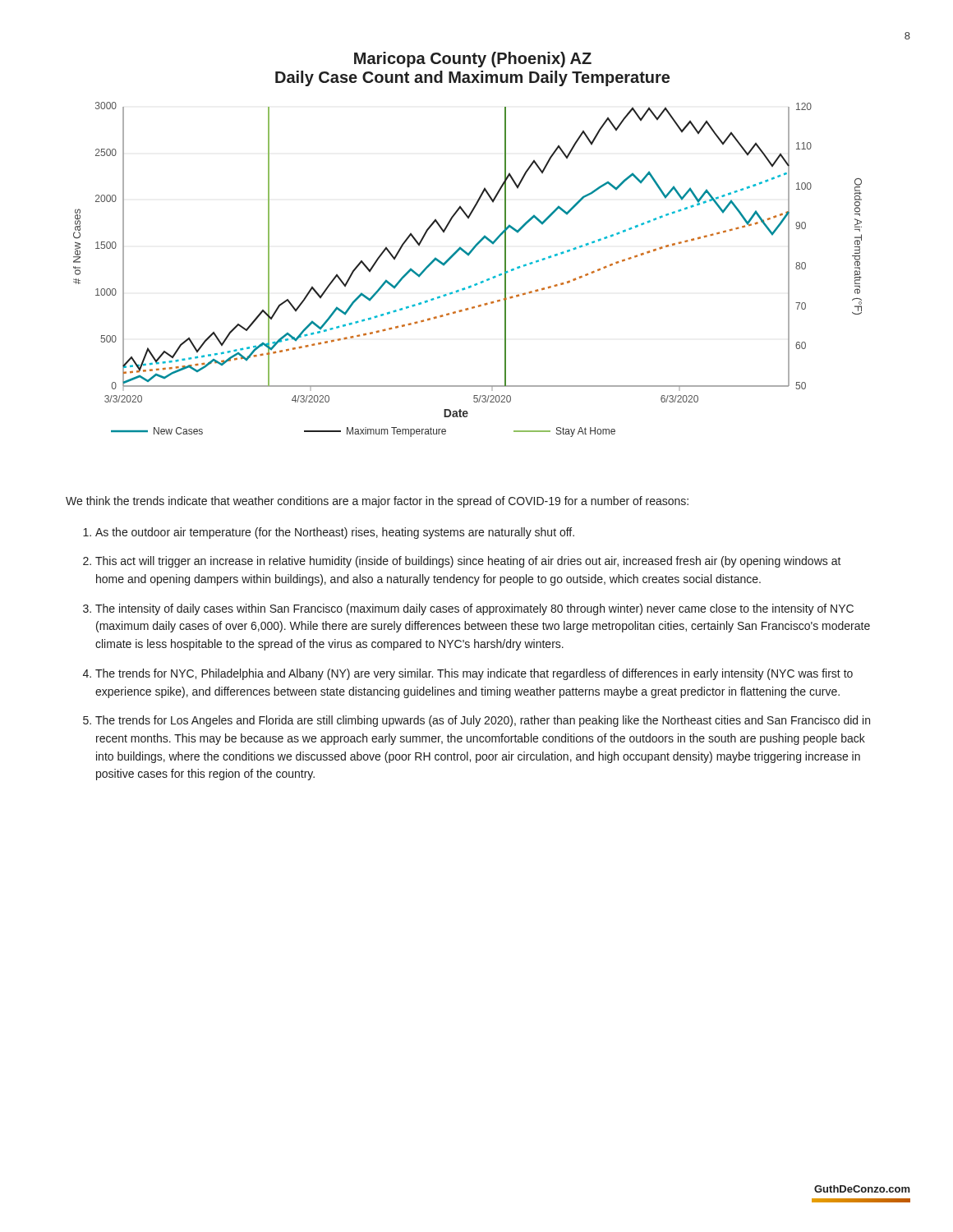Select the line chart
The height and width of the screenshot is (1232, 953).
pos(472,246)
